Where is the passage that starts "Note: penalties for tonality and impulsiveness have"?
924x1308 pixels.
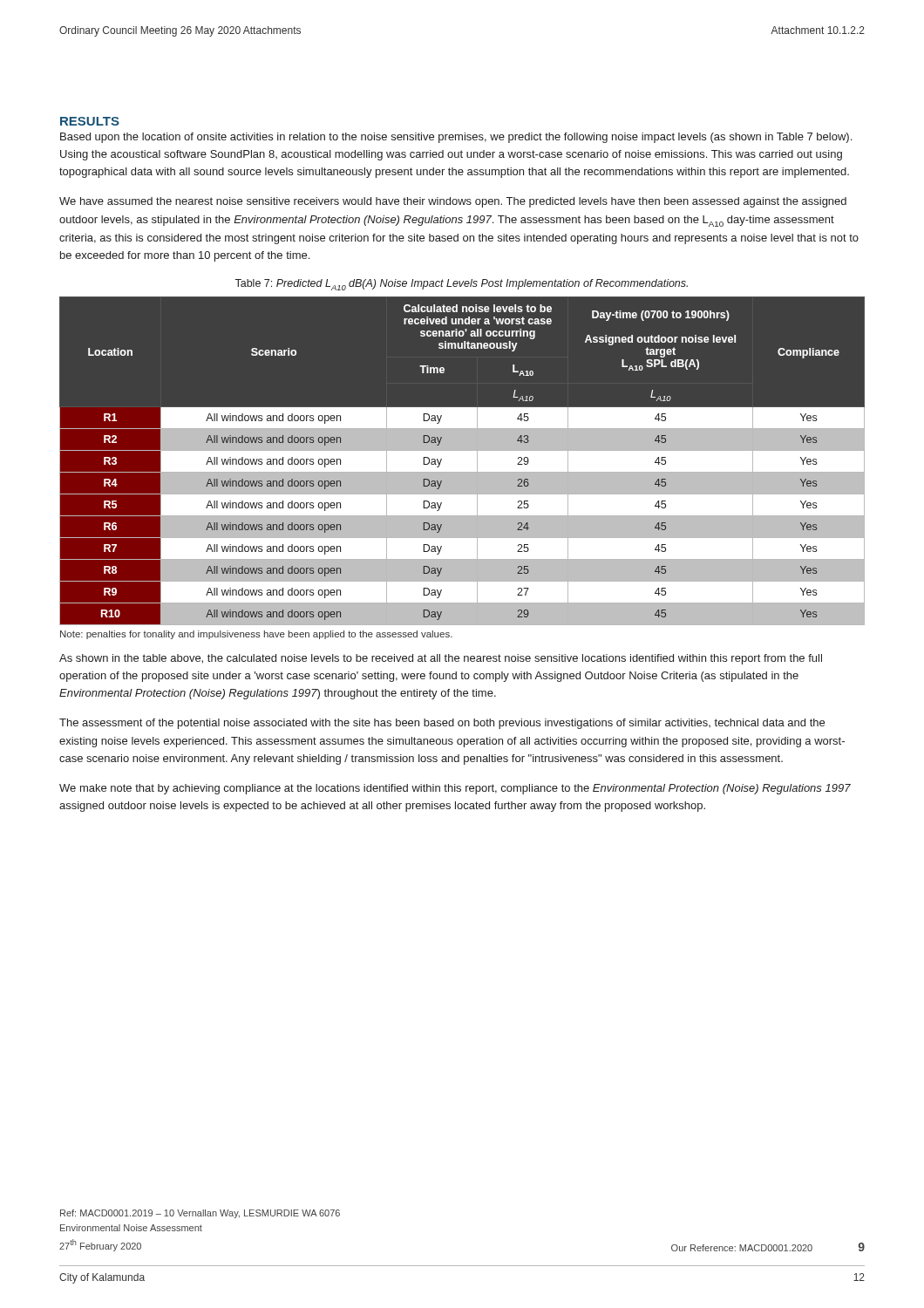pyautogui.click(x=256, y=634)
